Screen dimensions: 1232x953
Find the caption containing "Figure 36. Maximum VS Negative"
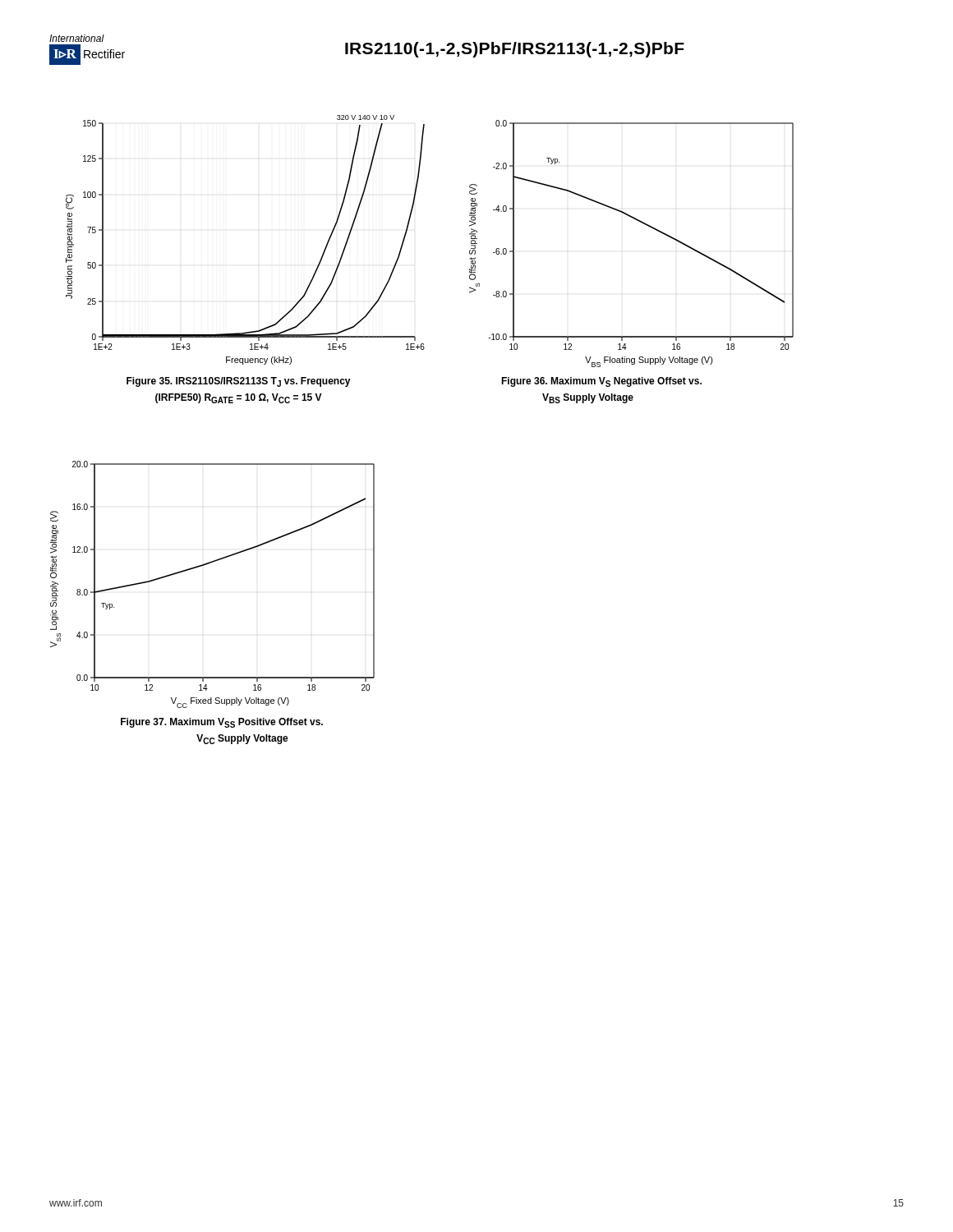coord(602,390)
